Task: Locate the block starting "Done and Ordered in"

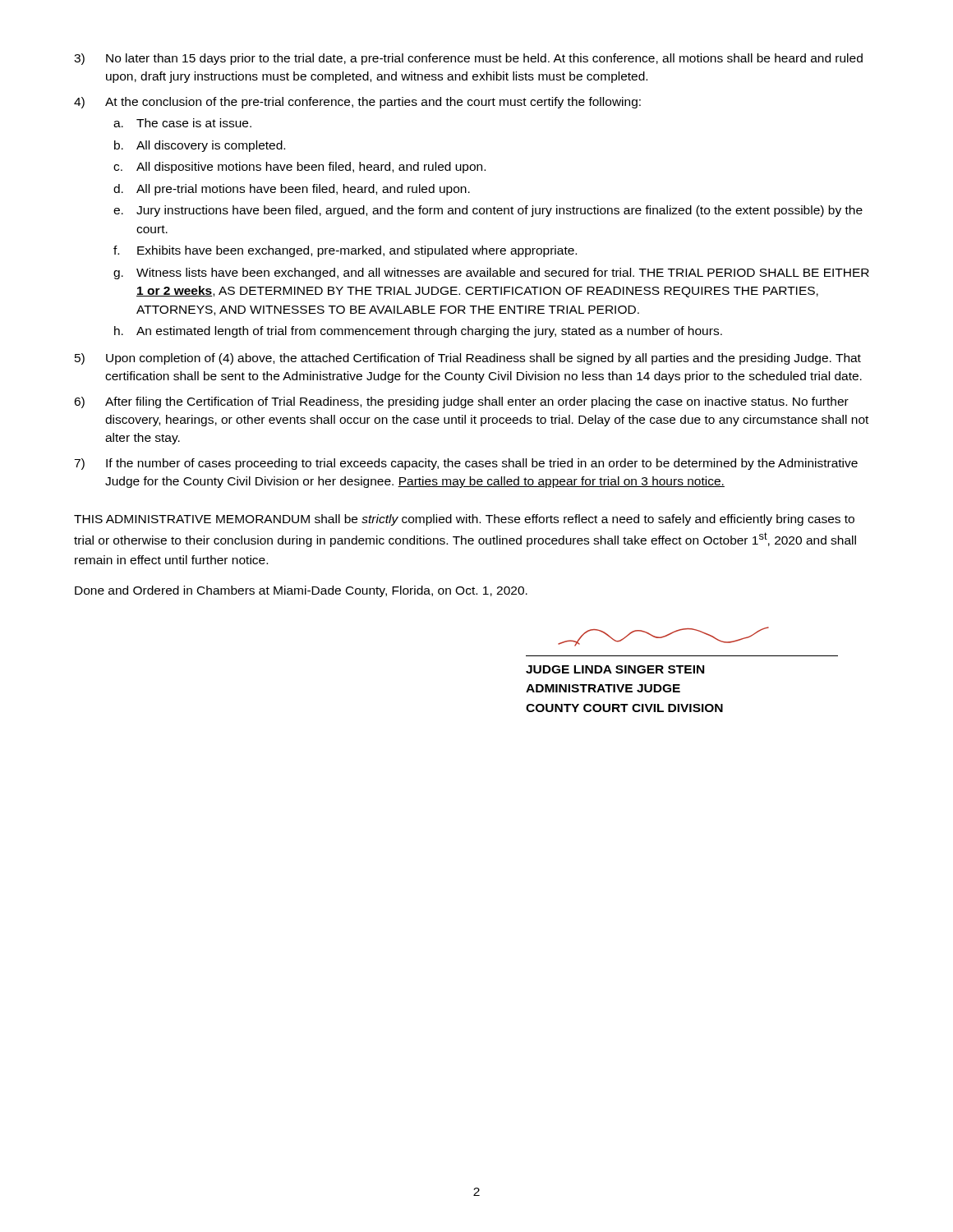Action: click(301, 590)
